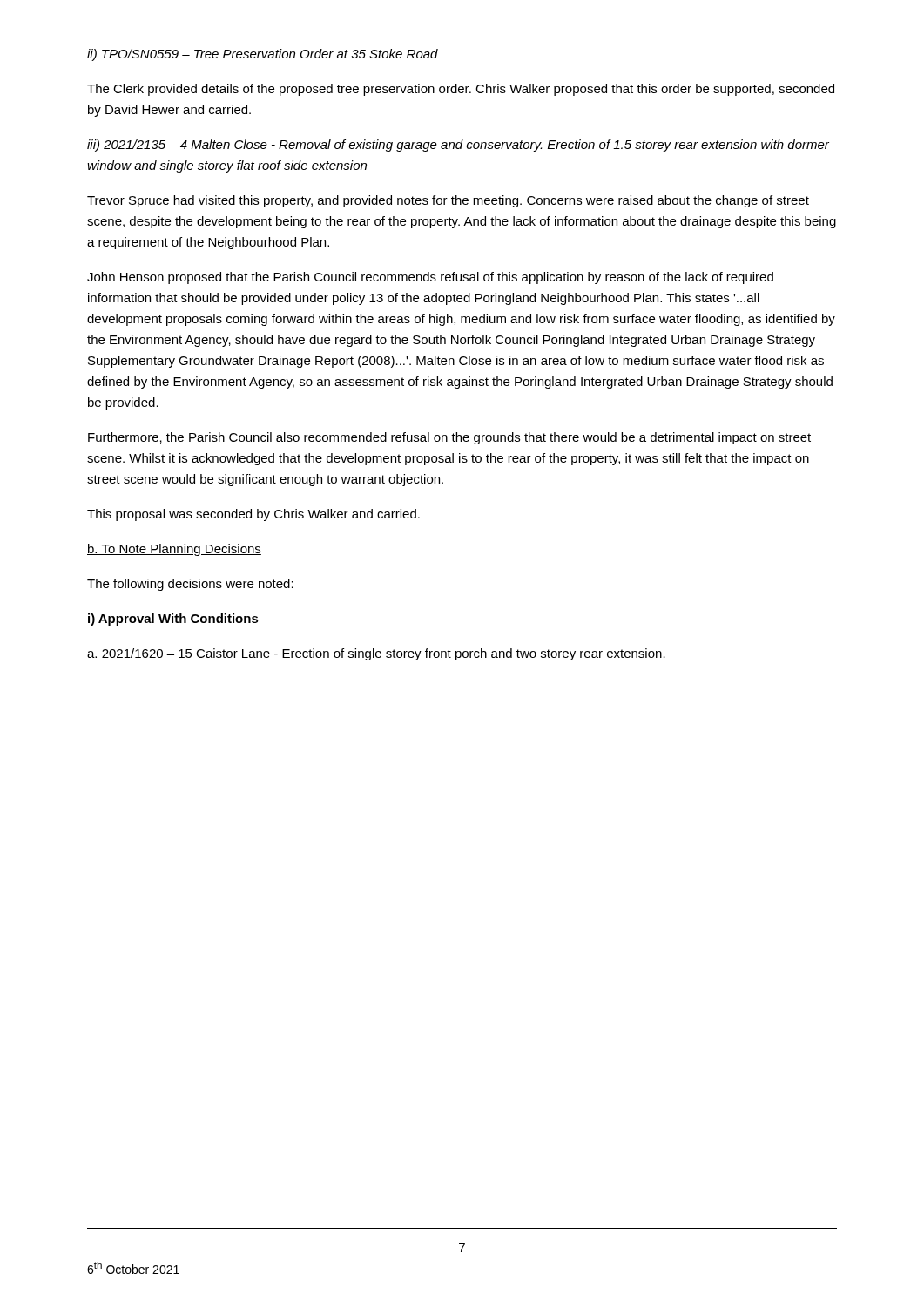Click the passage that begins "ii) TPO/SN0559 – Tree"
This screenshot has height=1307, width=924.
tap(262, 54)
